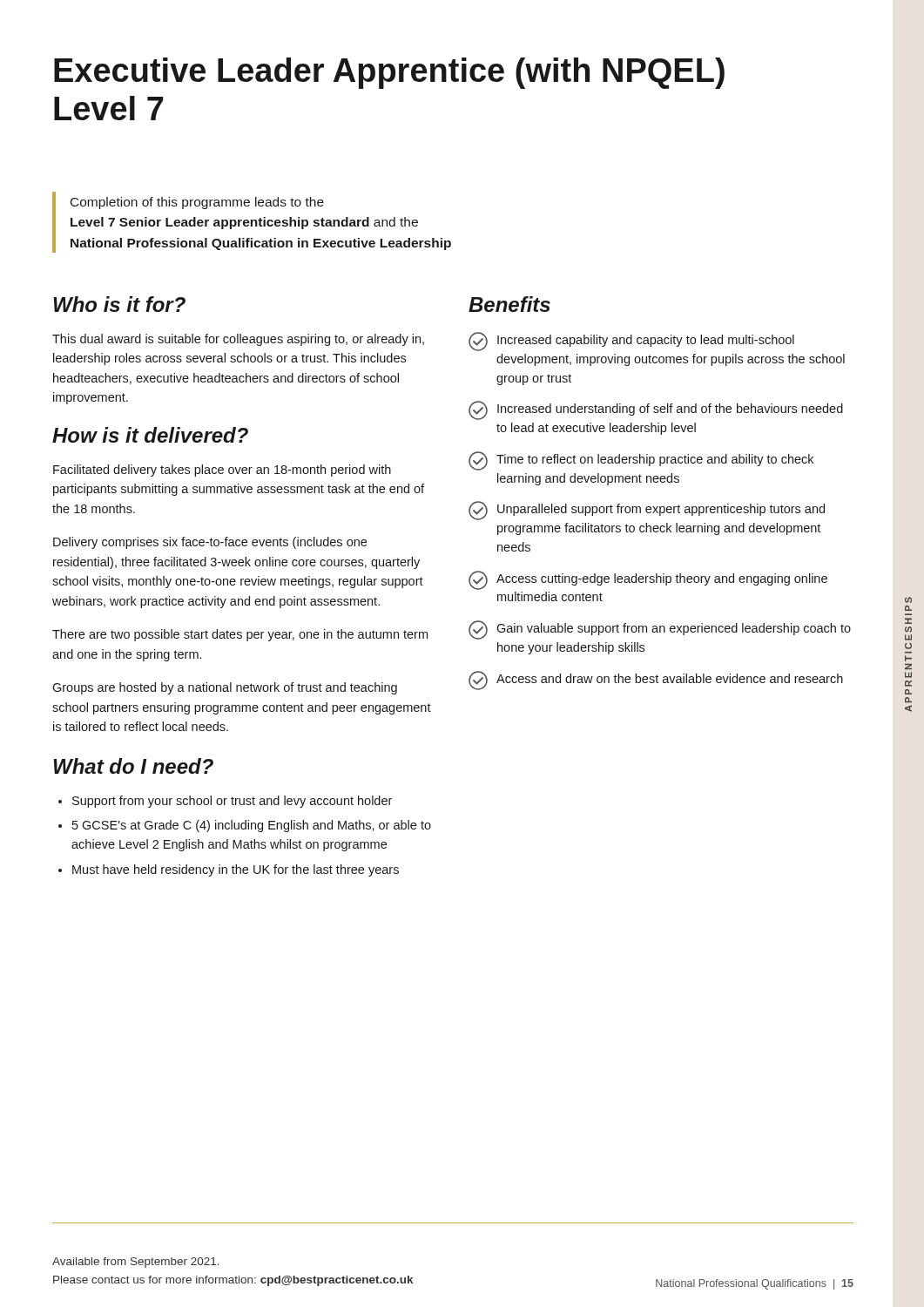The width and height of the screenshot is (924, 1307).
Task: Point to the block beginning "Unparalleled support from expert apprenticeship tutors and"
Action: pos(660,529)
